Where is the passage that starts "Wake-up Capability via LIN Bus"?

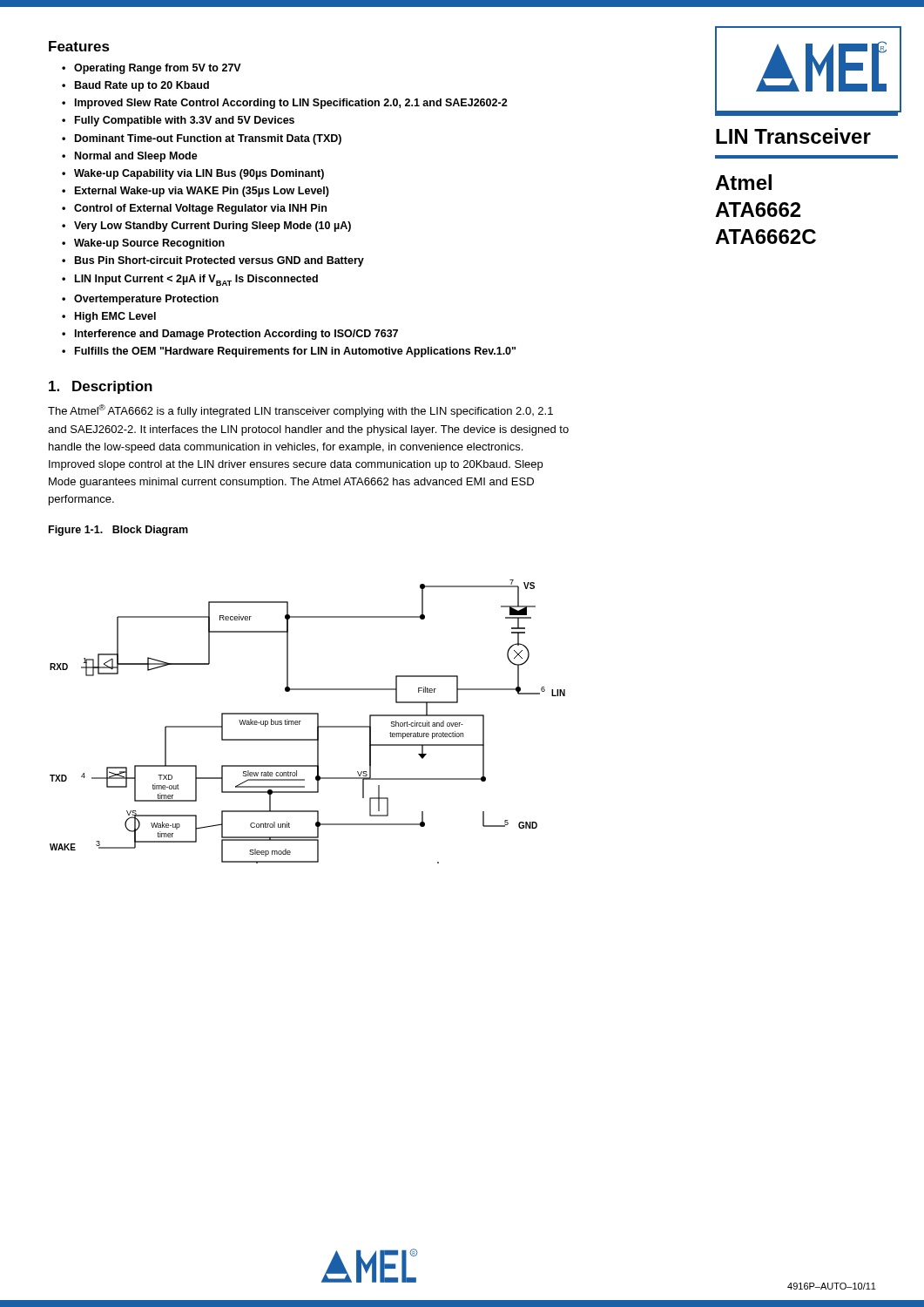click(x=199, y=173)
